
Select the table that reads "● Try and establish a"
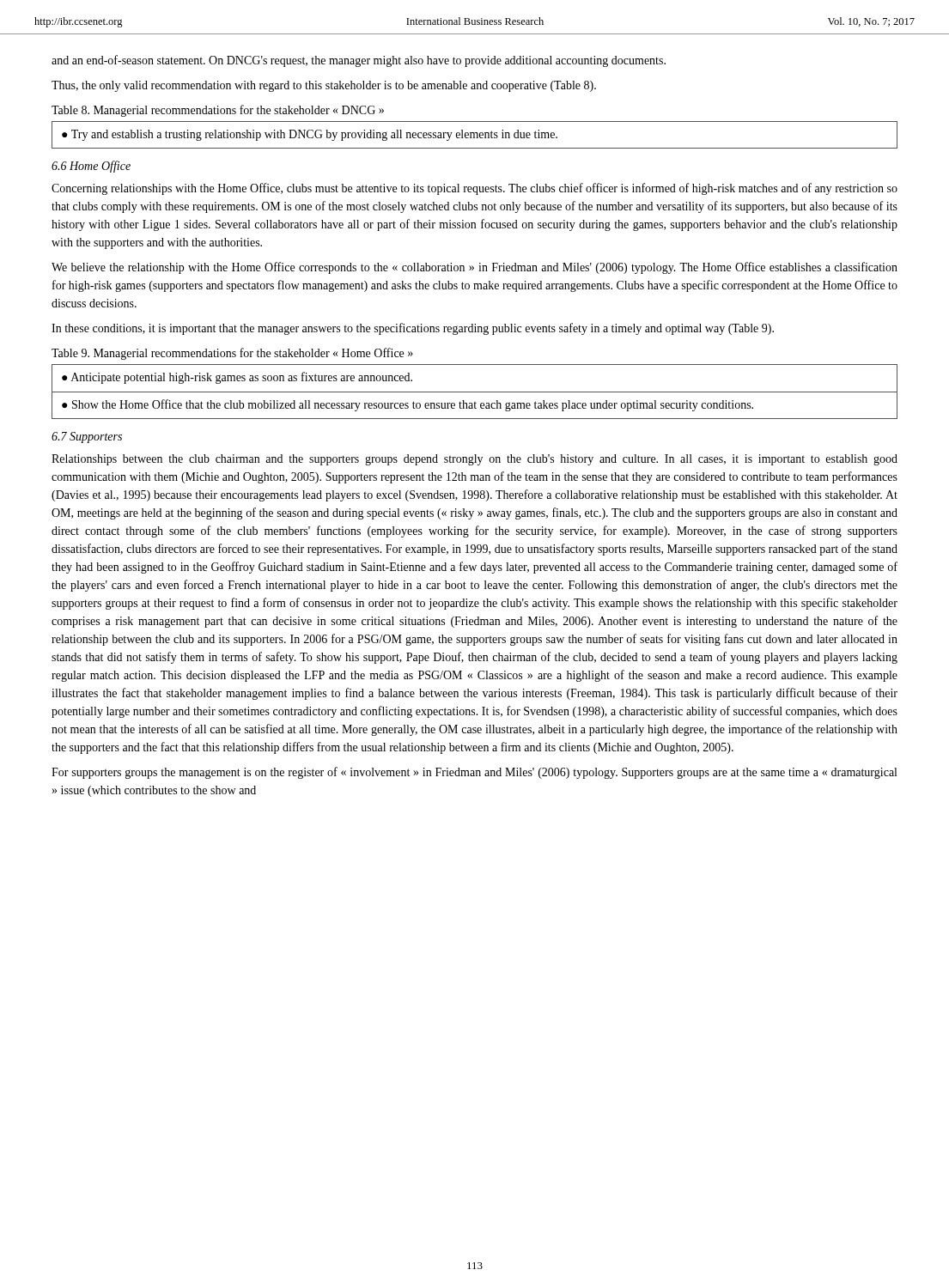click(x=474, y=135)
